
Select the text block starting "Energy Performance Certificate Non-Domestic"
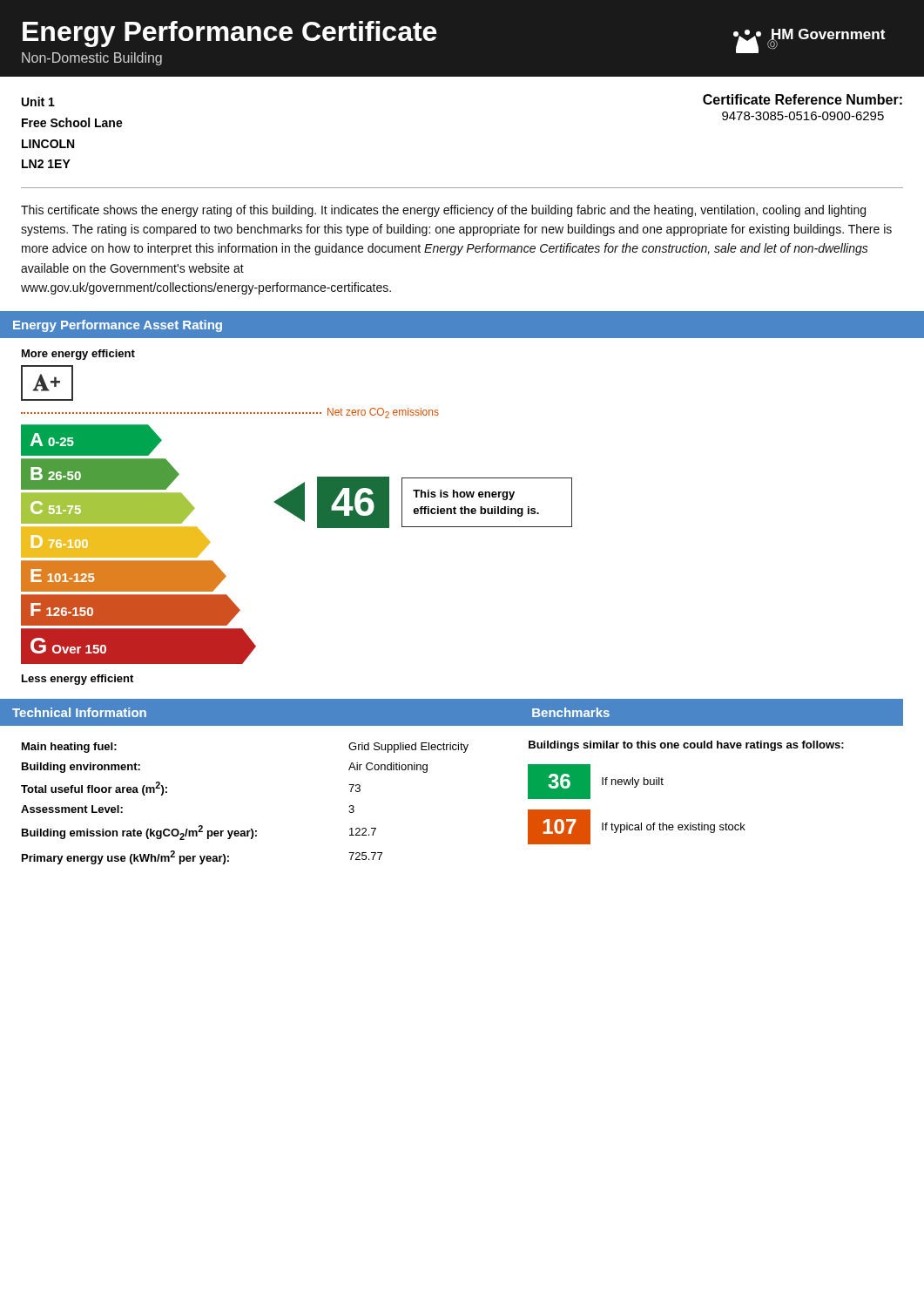click(x=150, y=41)
